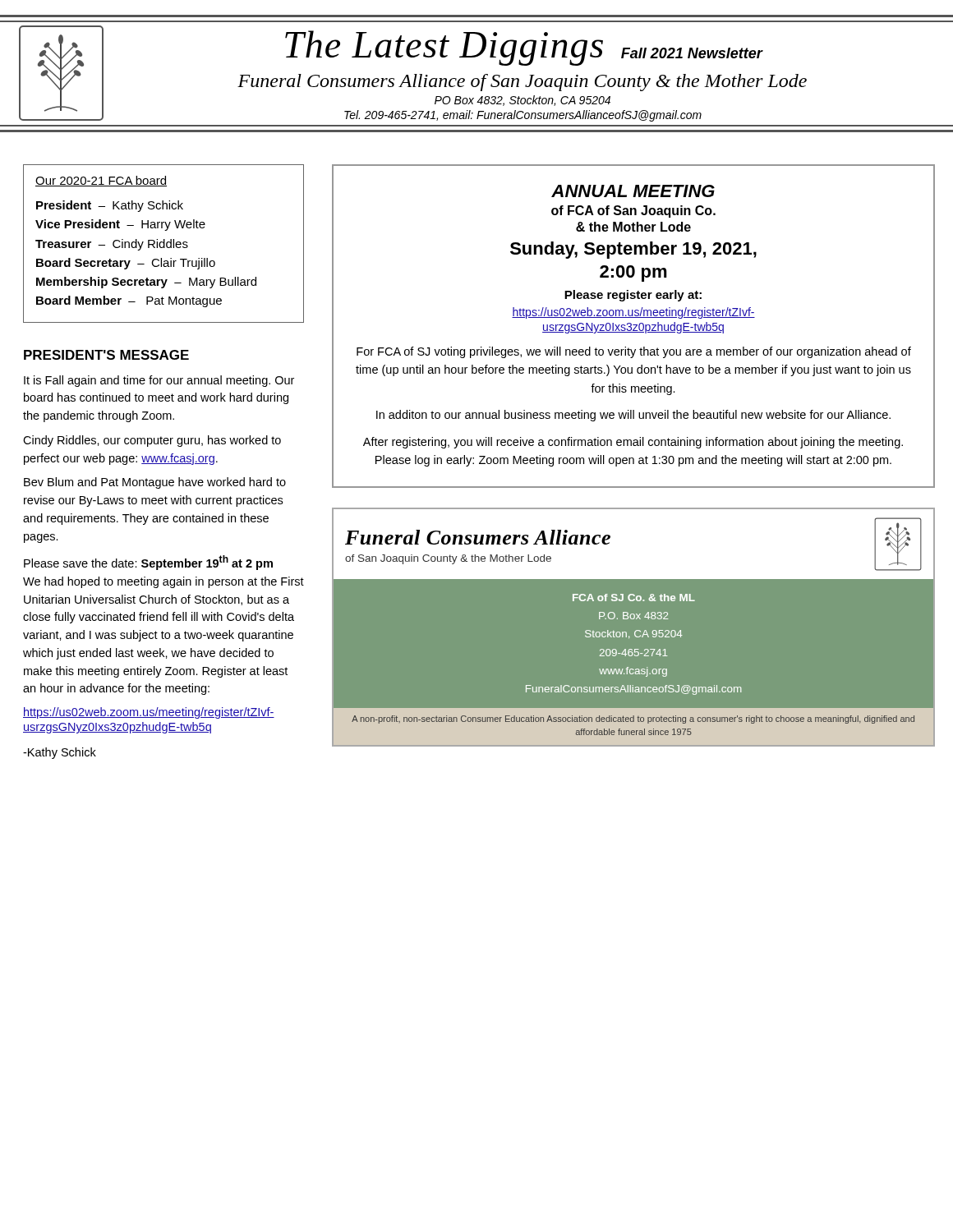This screenshot has width=953, height=1232.
Task: Locate the text block that reads "It is Fall again and time for our"
Action: point(159,398)
